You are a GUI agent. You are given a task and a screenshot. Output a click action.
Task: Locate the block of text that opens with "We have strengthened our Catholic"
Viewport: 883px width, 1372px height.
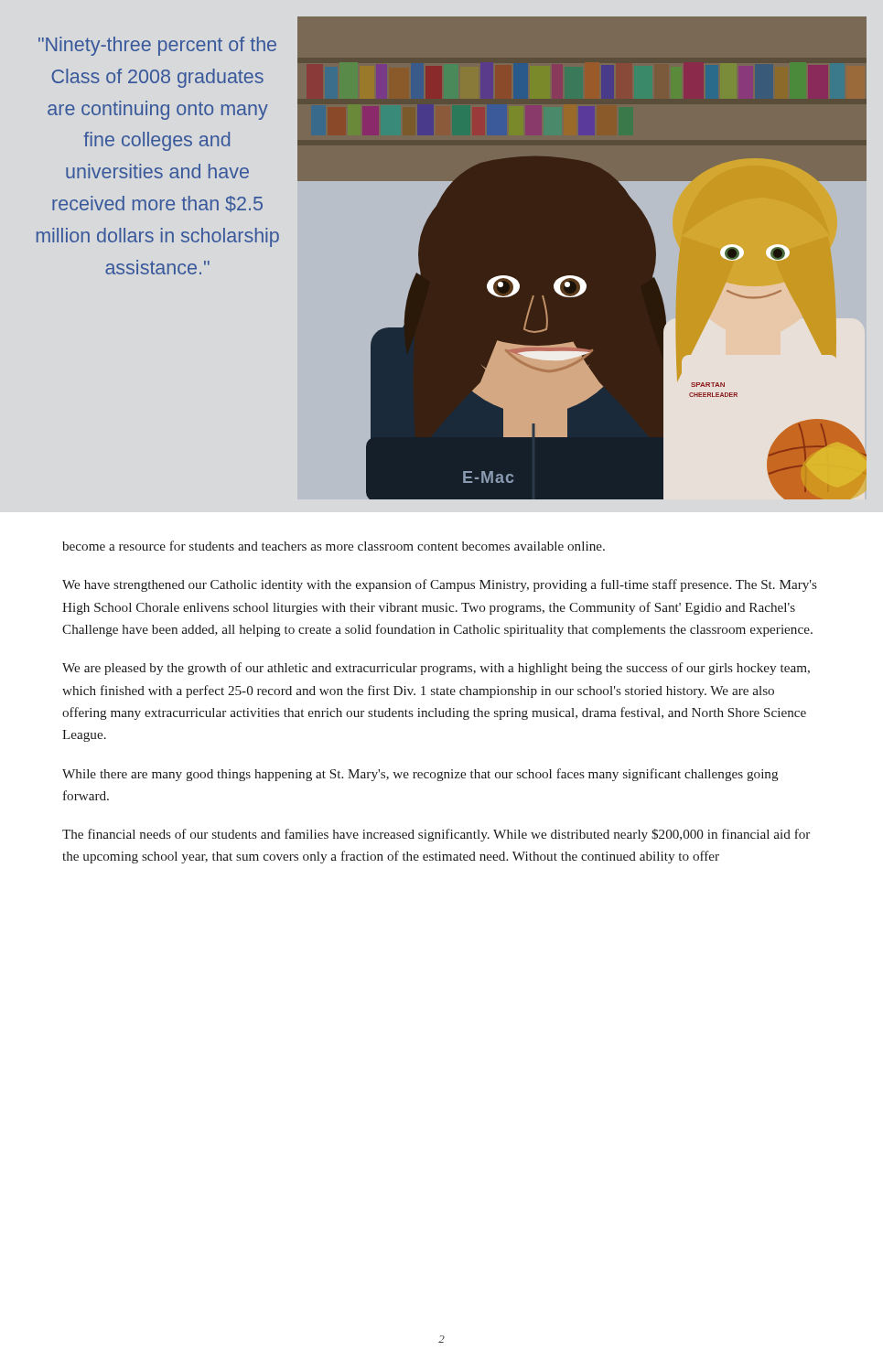(x=440, y=607)
